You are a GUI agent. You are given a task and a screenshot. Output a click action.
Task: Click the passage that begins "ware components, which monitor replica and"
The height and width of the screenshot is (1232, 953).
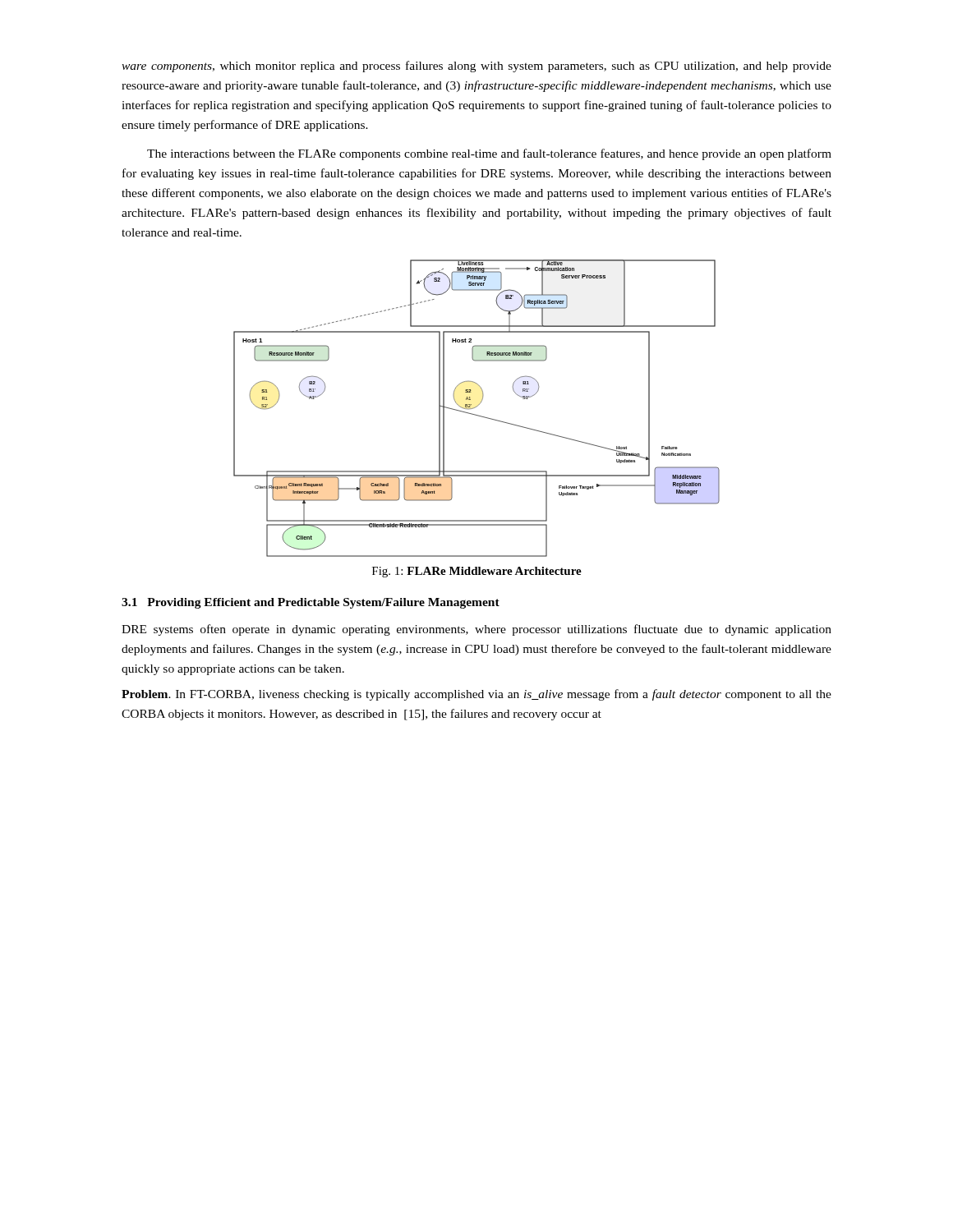(476, 149)
